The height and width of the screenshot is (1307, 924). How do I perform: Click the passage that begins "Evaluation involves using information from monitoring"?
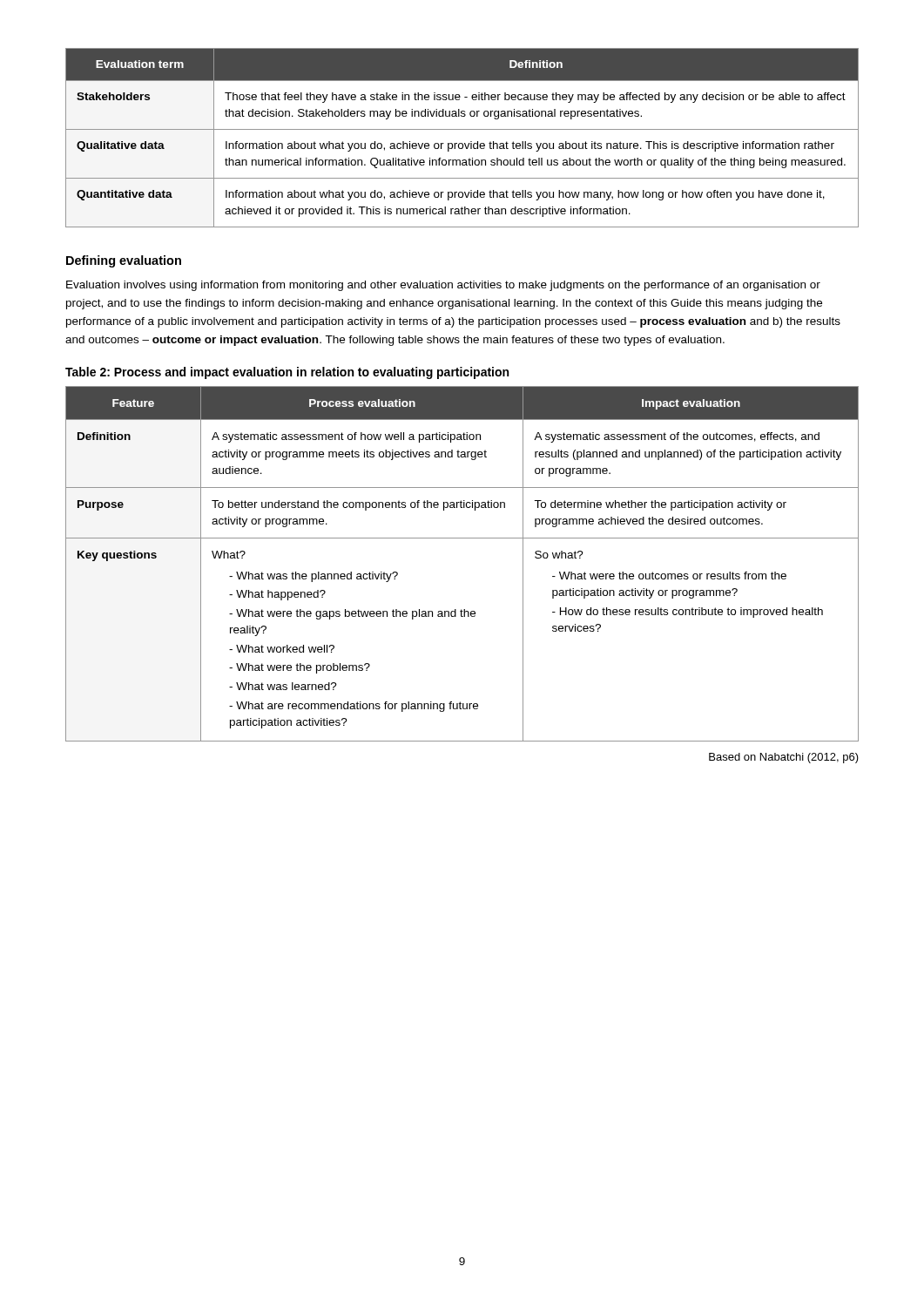click(453, 312)
